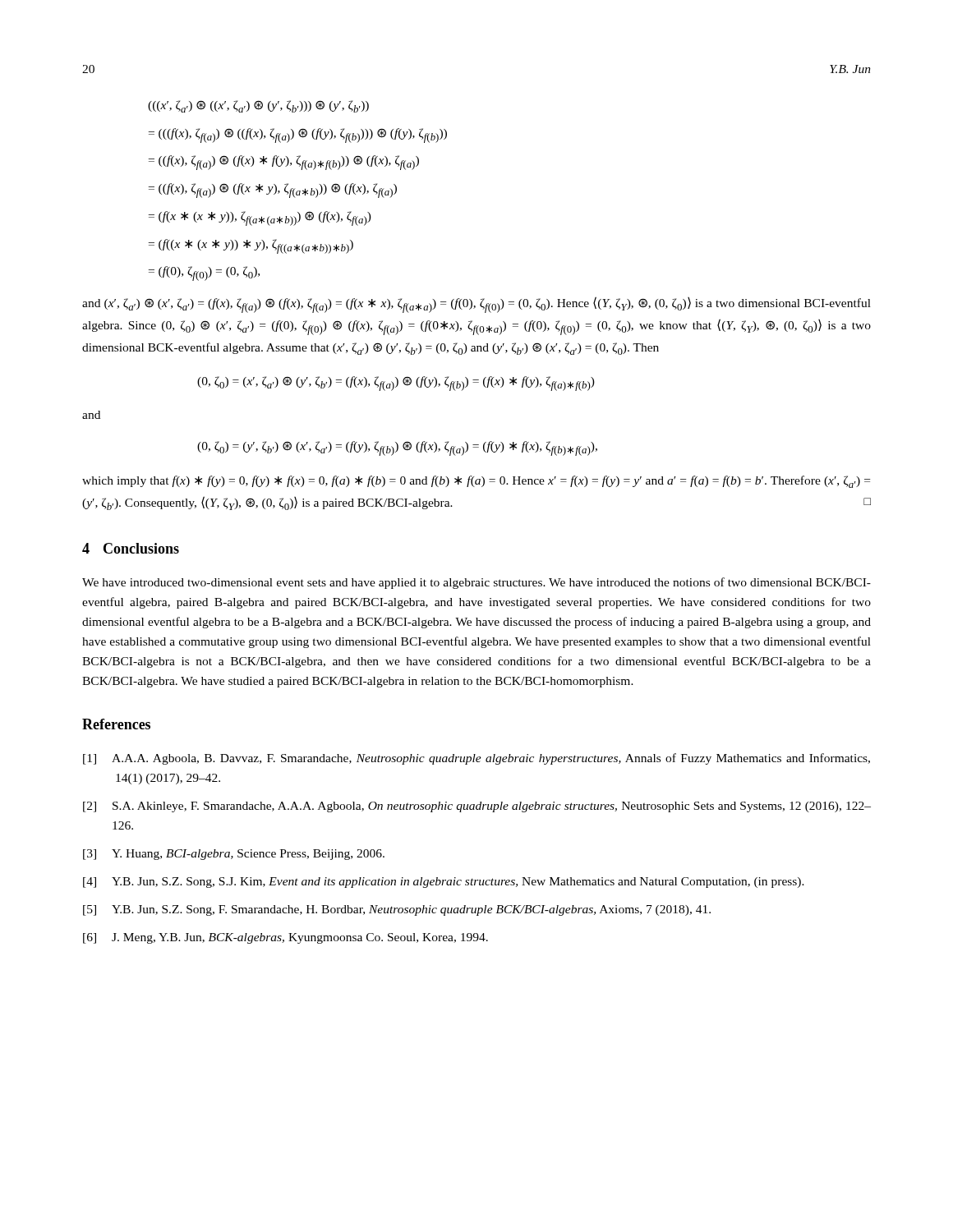Locate the block of text that opens with "We have introduced"
Screen dimensions: 1232x953
point(476,631)
